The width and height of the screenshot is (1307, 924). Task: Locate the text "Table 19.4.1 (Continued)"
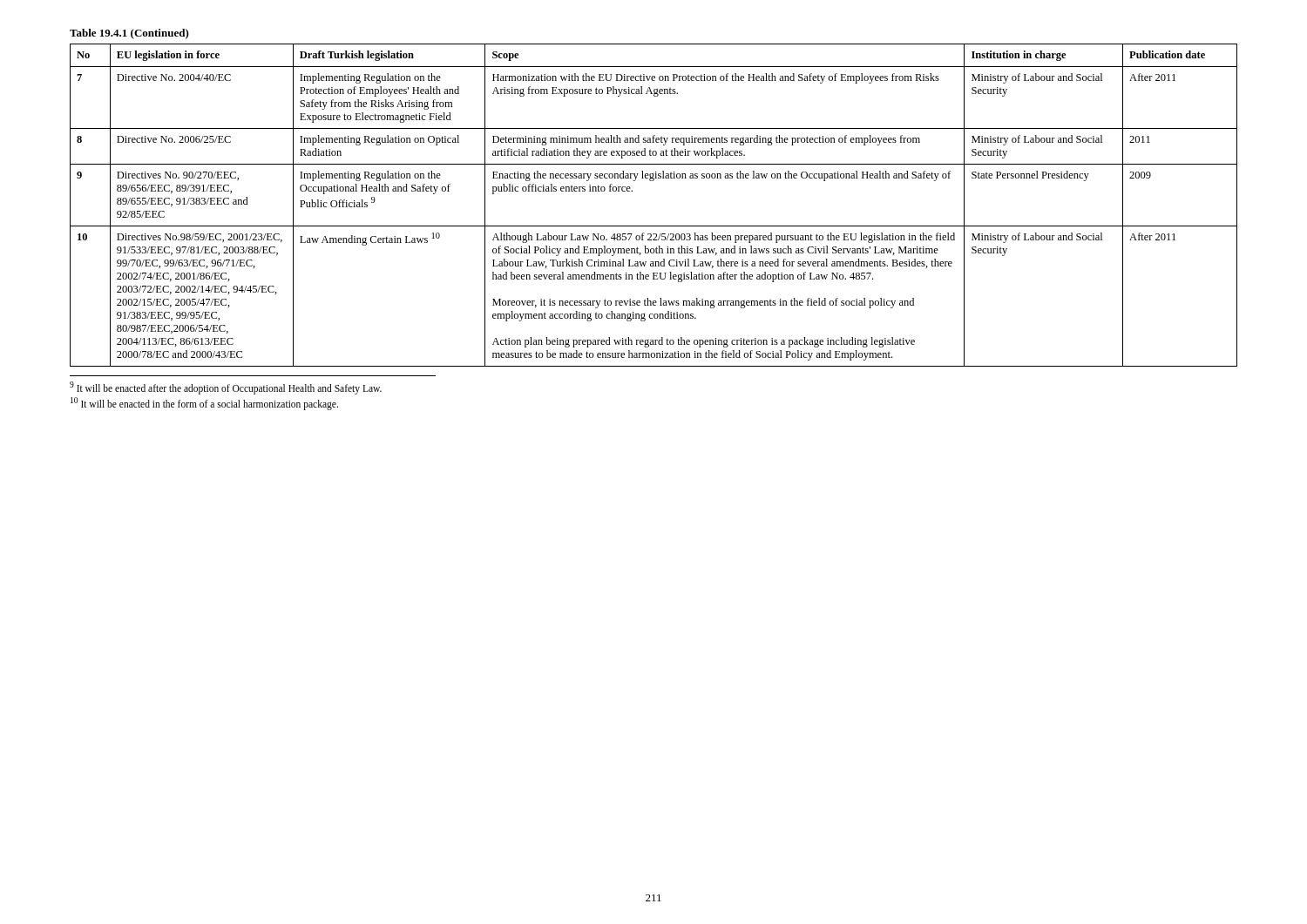click(x=129, y=33)
